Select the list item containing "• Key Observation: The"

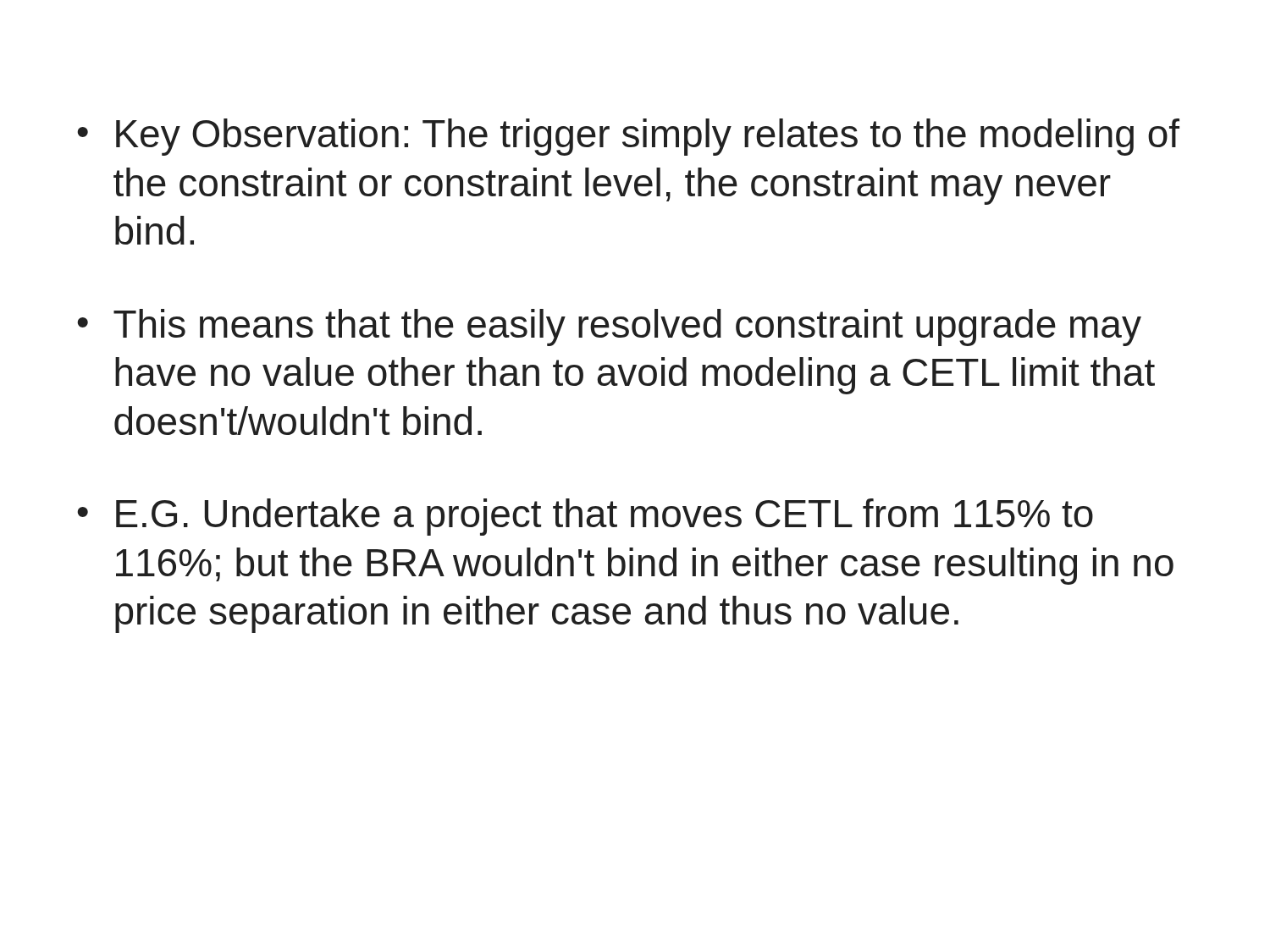click(x=635, y=183)
